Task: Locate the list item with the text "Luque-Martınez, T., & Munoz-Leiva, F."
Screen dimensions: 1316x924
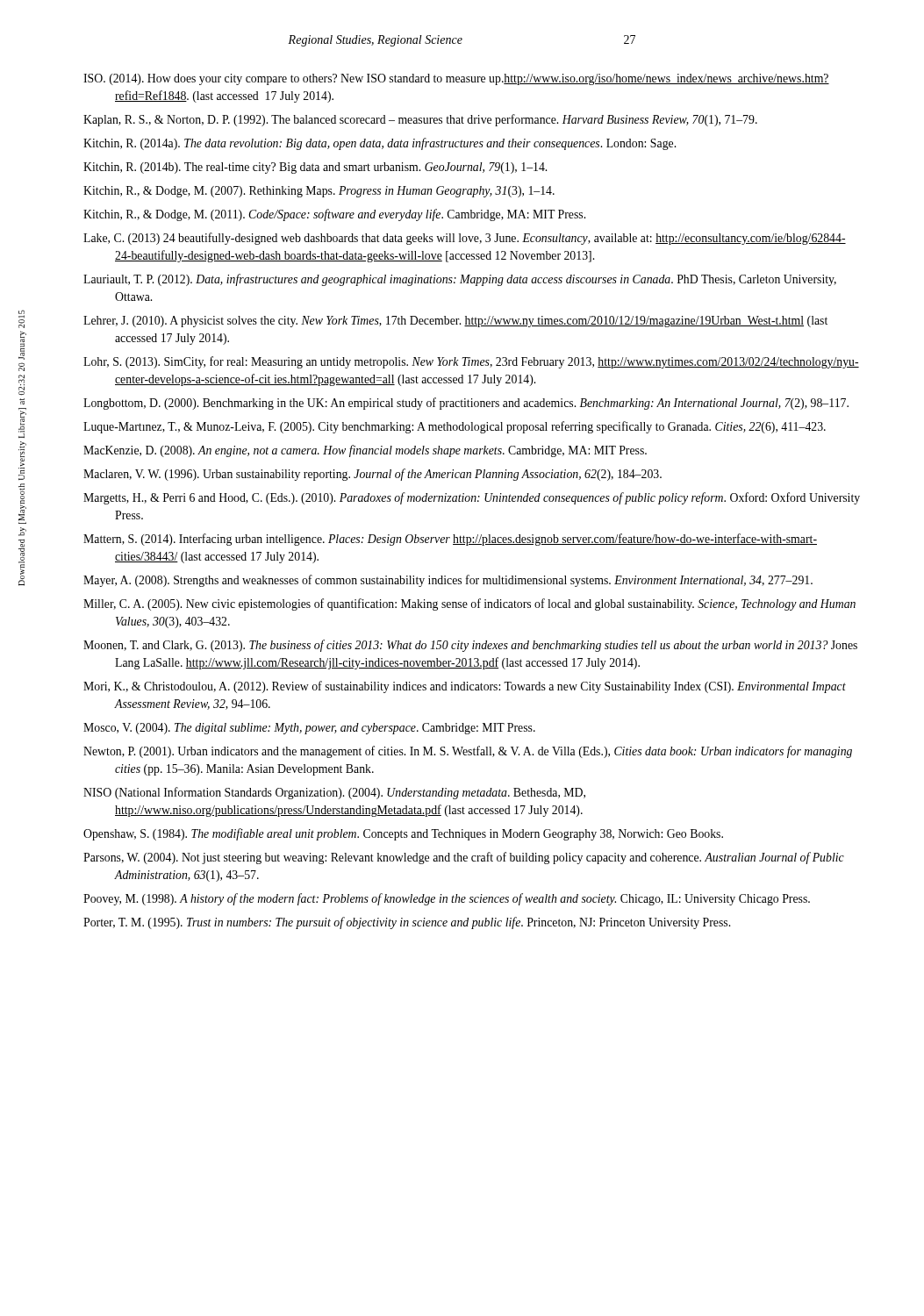Action: click(455, 427)
